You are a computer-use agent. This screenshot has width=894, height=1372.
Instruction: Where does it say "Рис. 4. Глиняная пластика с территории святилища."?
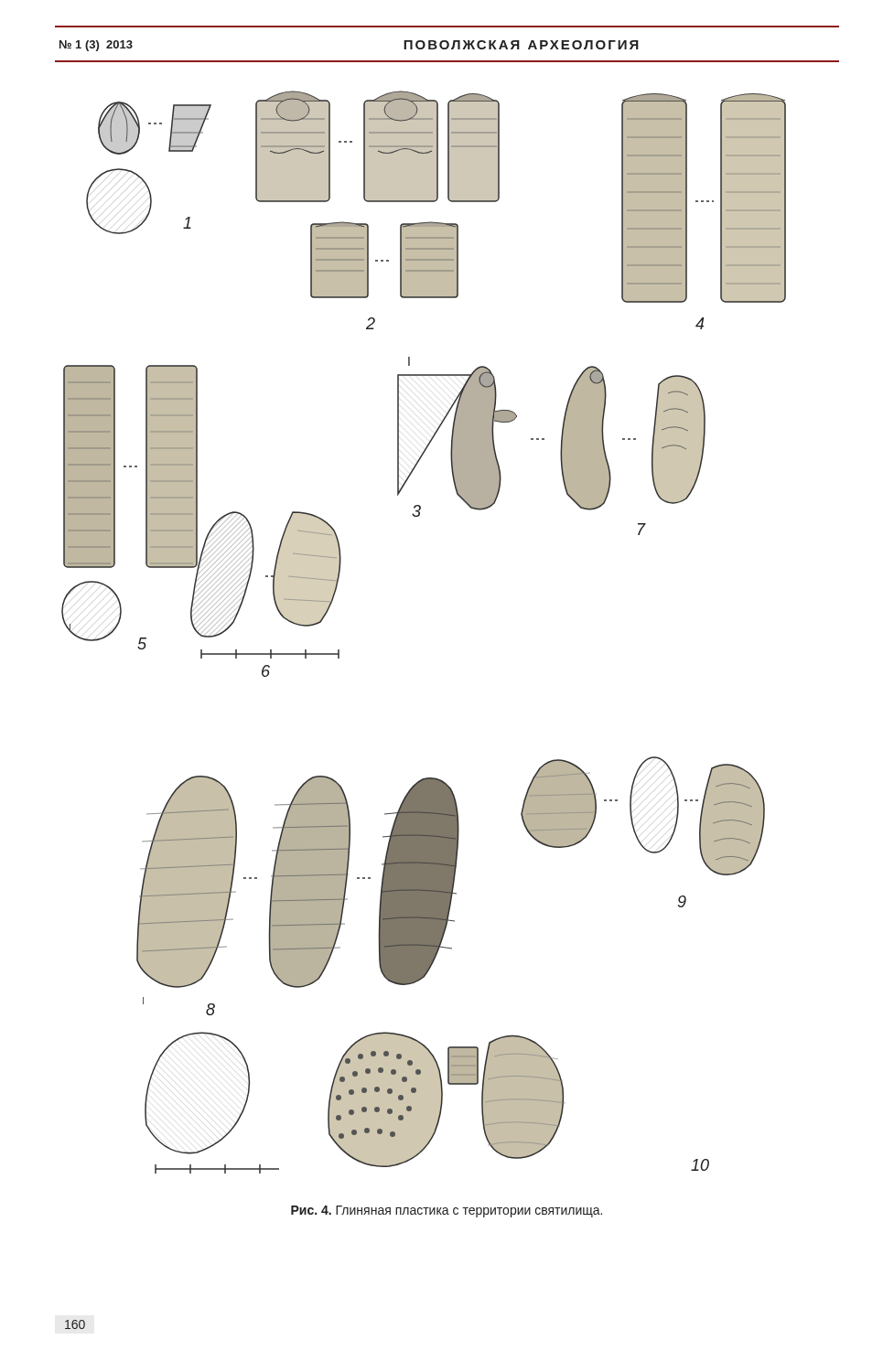447,1210
